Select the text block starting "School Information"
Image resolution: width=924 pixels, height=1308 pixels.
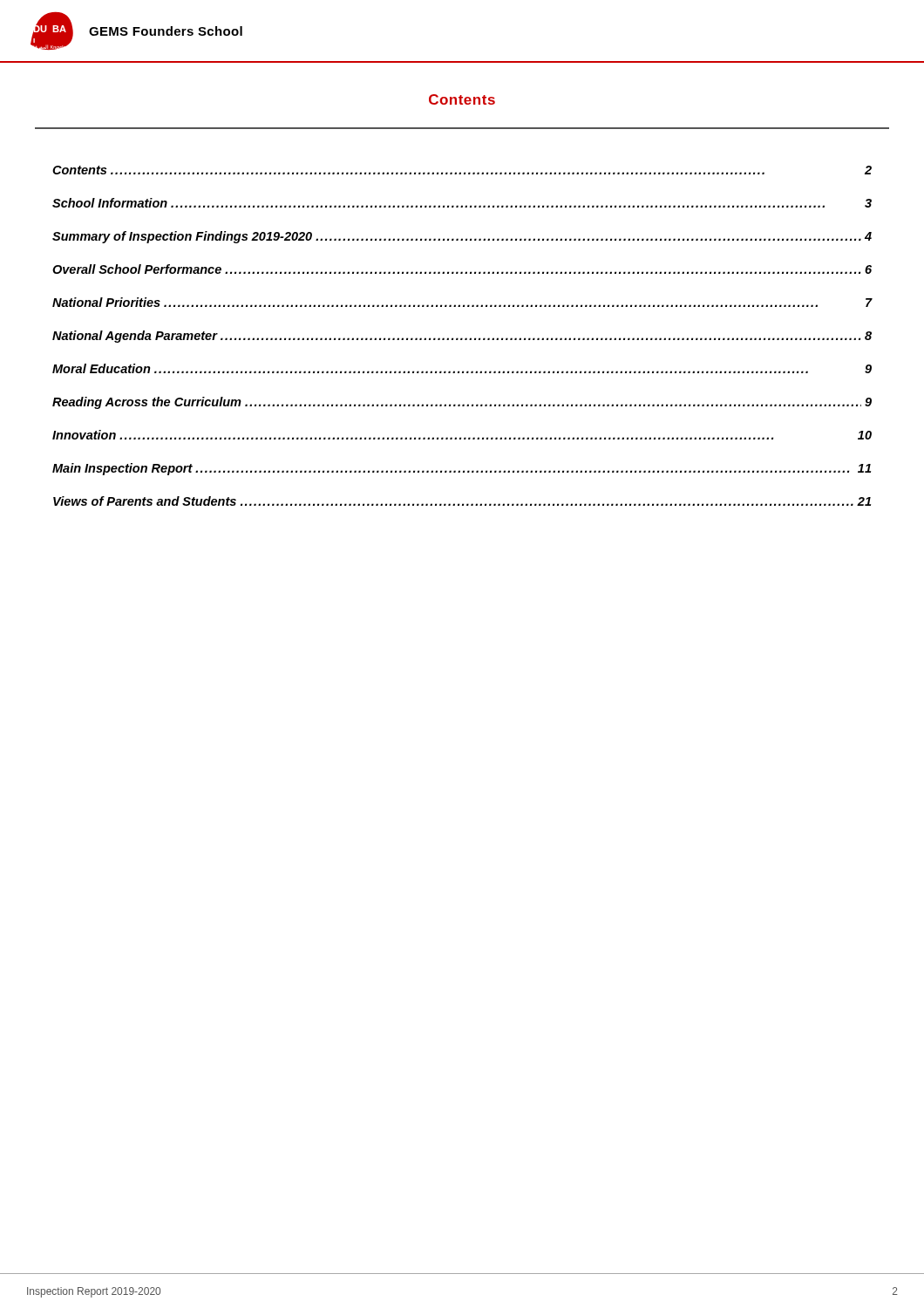coord(462,203)
